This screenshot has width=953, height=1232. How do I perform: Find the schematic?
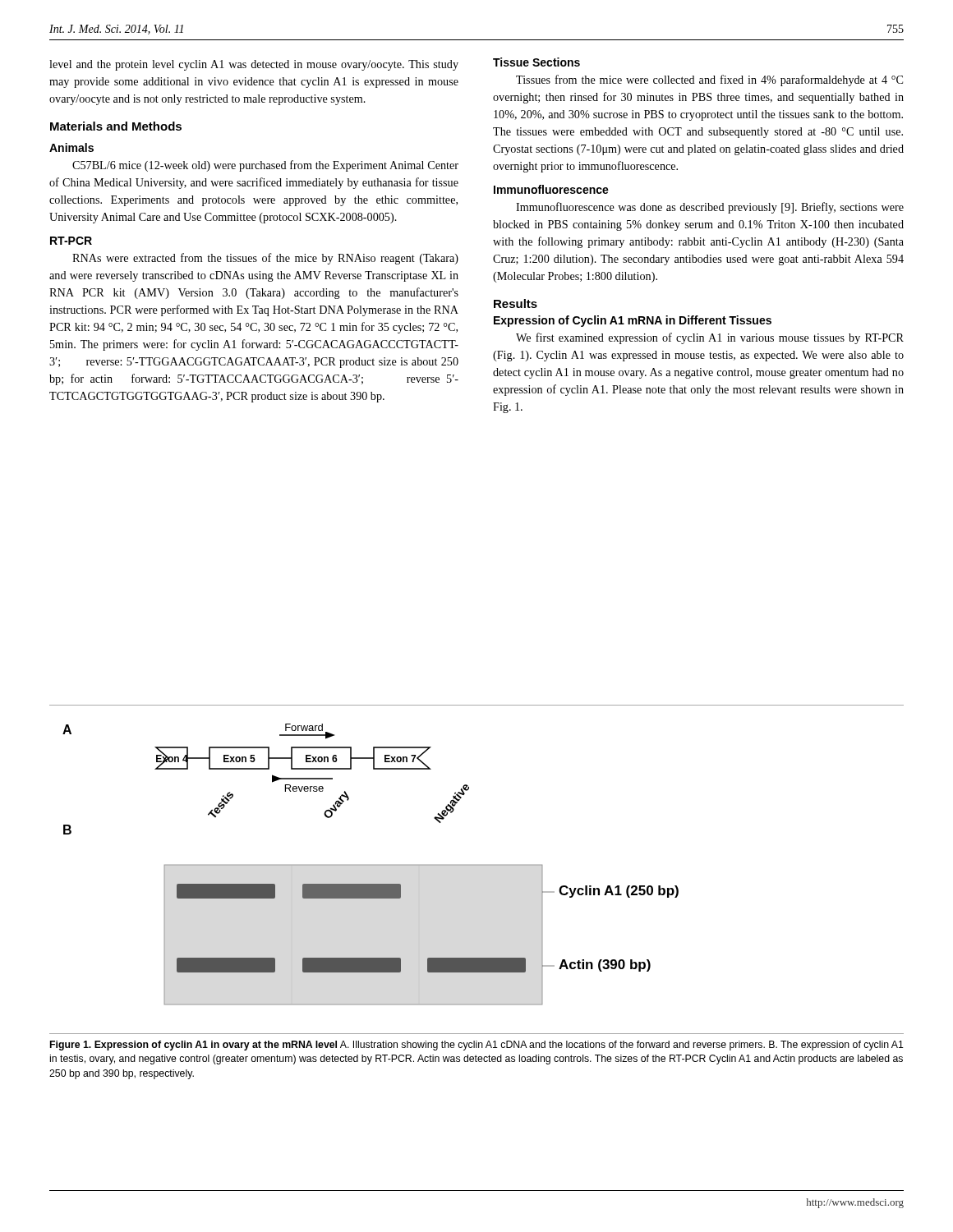(476, 875)
